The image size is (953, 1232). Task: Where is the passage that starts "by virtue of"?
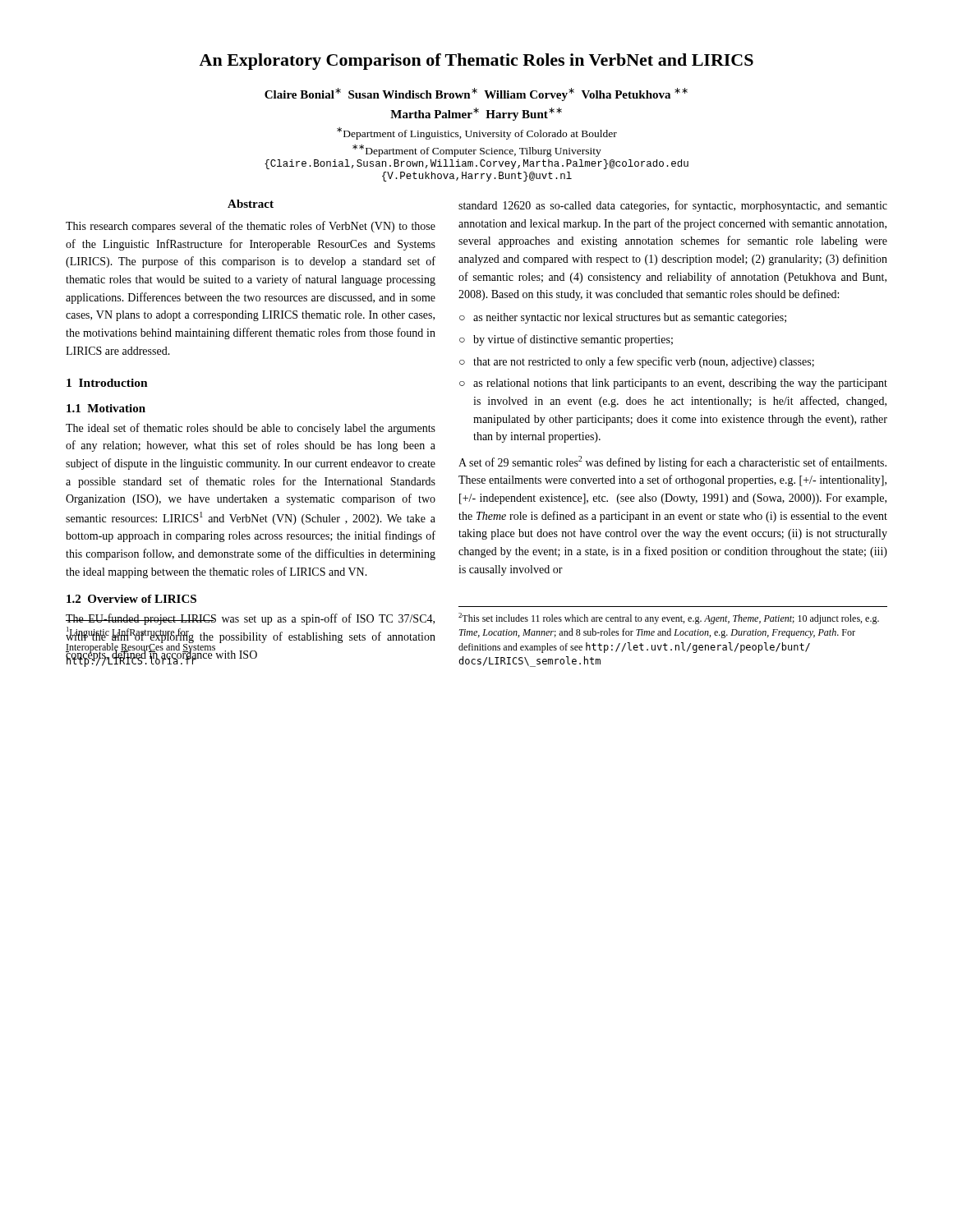573,339
